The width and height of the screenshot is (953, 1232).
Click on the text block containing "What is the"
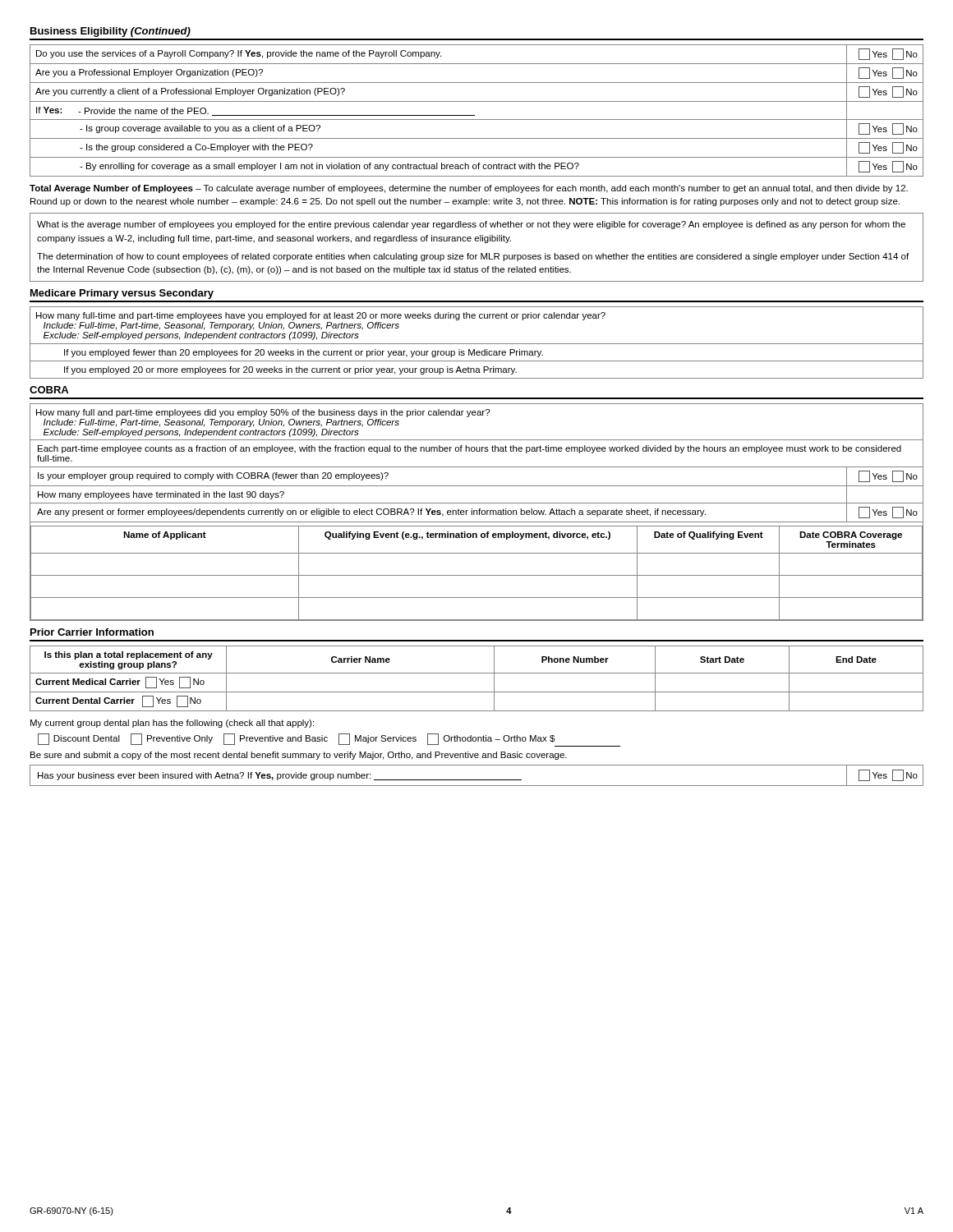[476, 247]
